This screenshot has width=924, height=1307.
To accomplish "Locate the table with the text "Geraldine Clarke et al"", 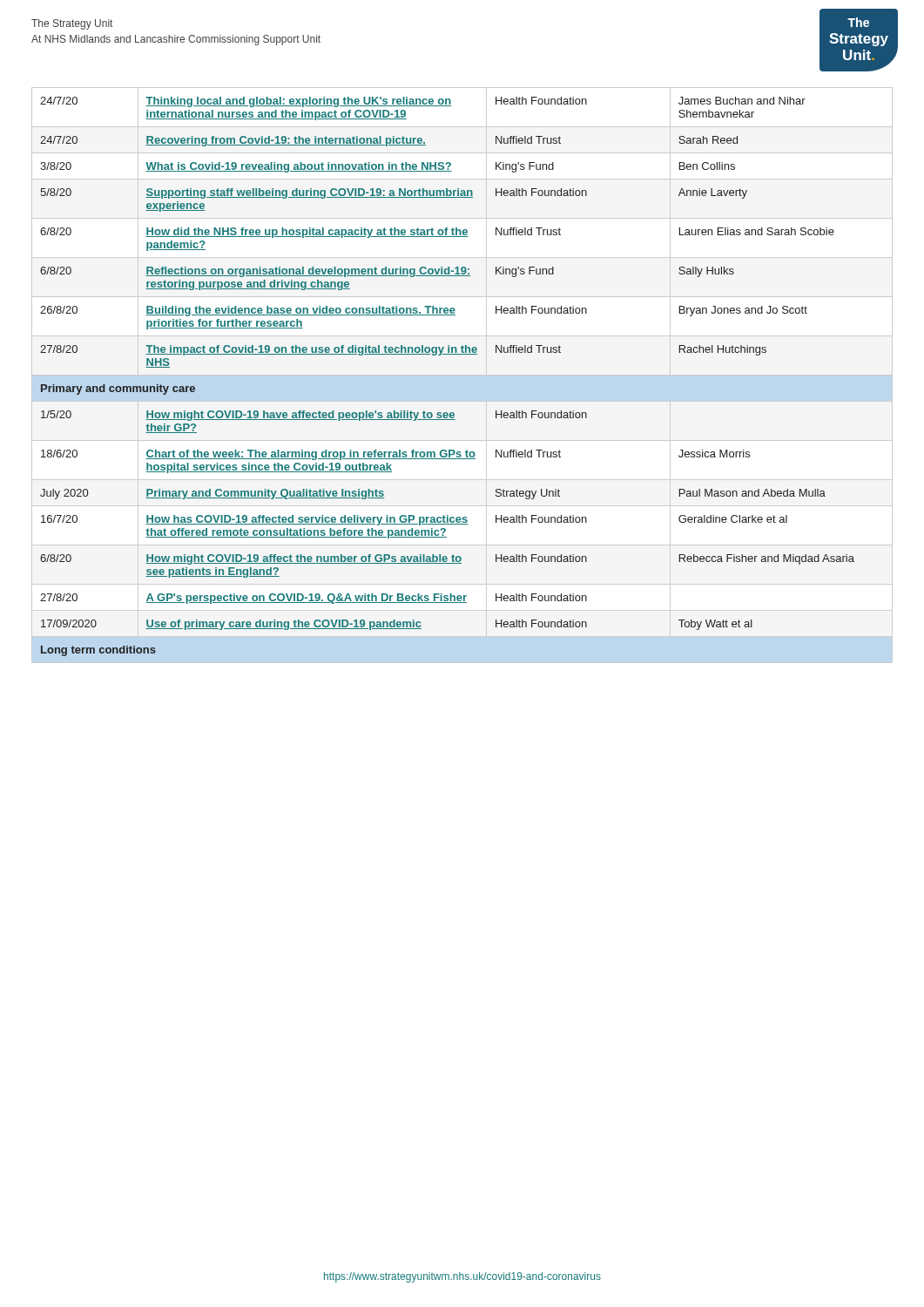I will coord(462,375).
